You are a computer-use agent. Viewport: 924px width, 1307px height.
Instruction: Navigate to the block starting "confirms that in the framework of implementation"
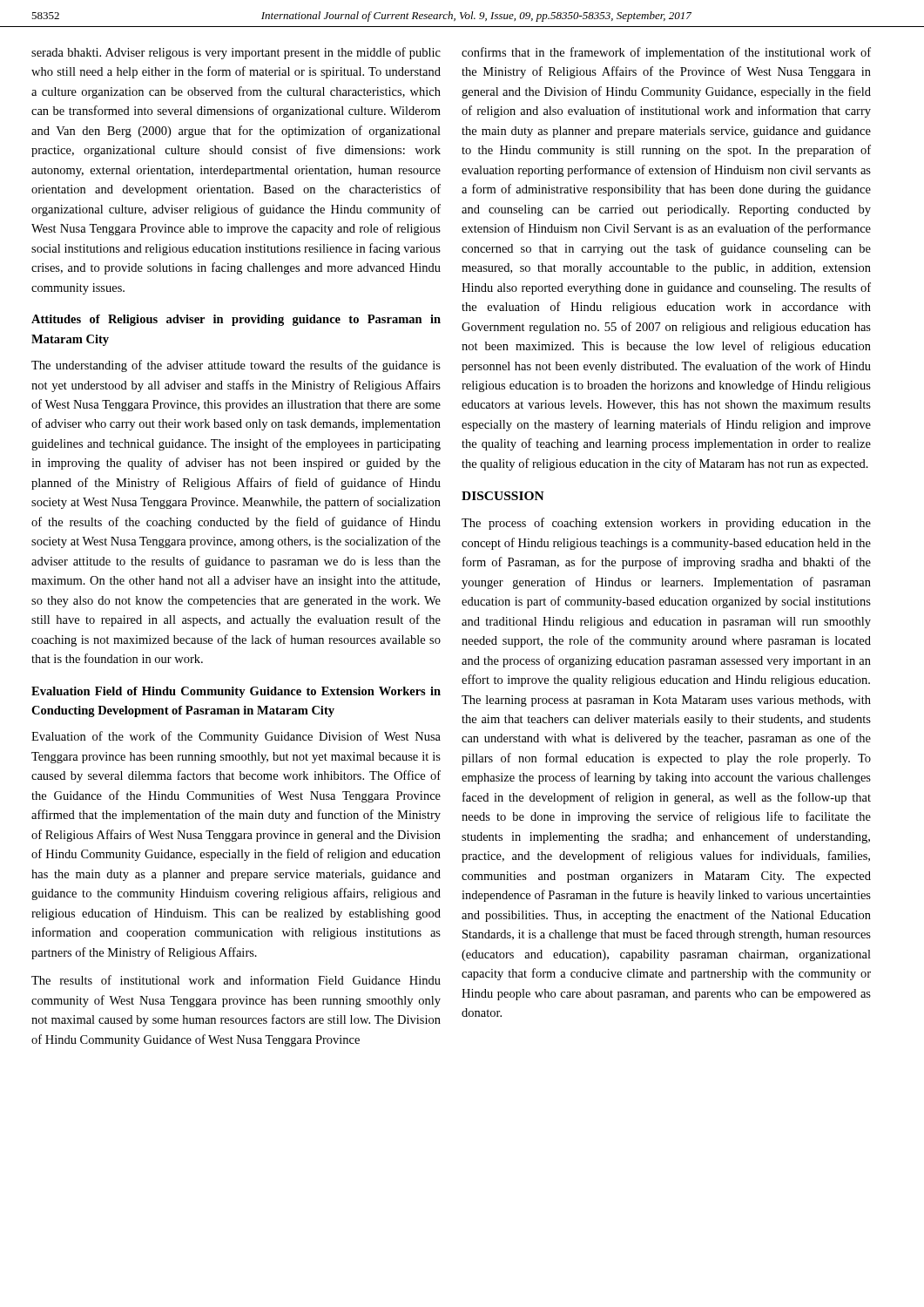pos(666,258)
